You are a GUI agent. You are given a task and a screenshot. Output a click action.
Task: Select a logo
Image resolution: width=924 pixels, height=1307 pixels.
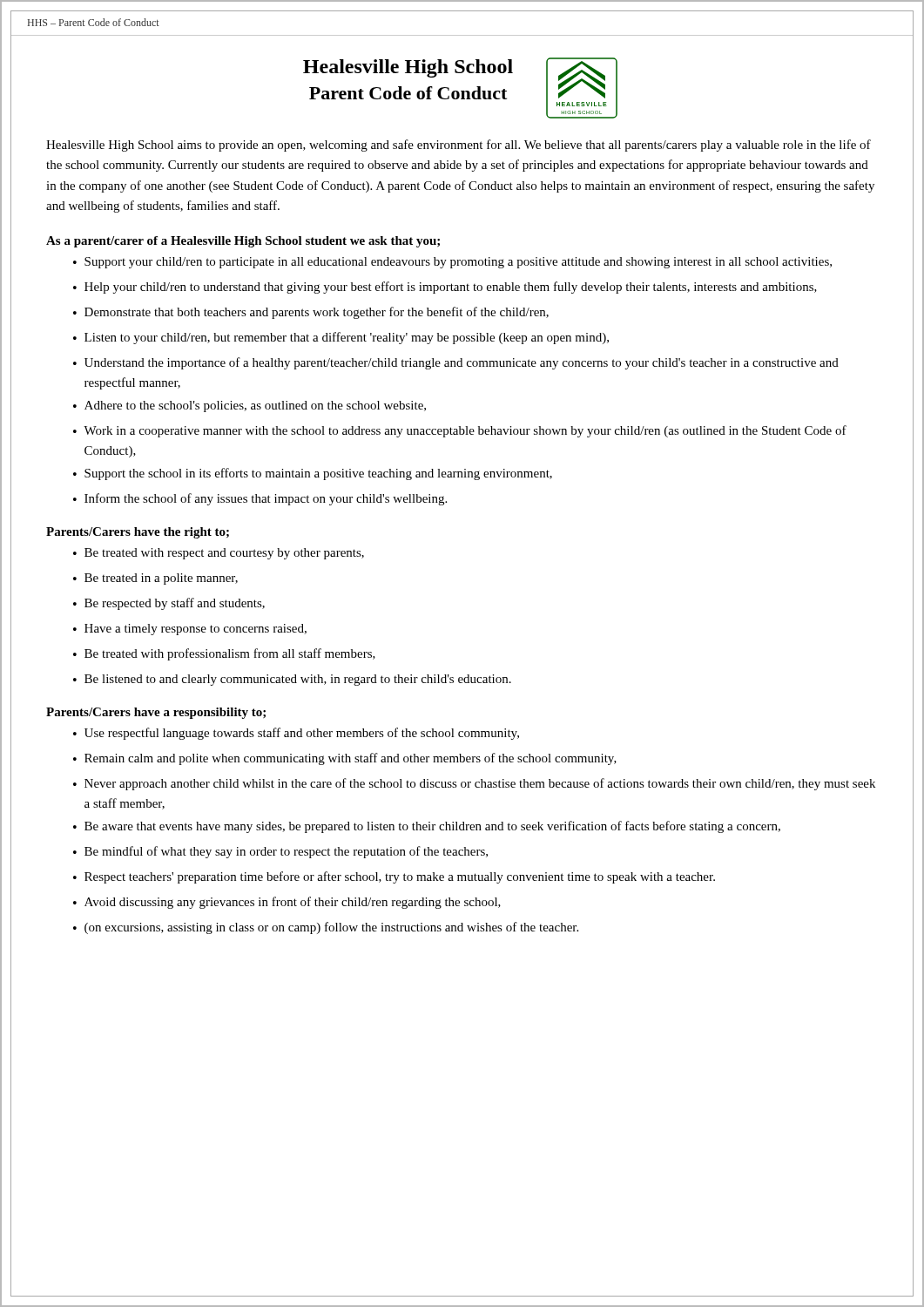(582, 90)
